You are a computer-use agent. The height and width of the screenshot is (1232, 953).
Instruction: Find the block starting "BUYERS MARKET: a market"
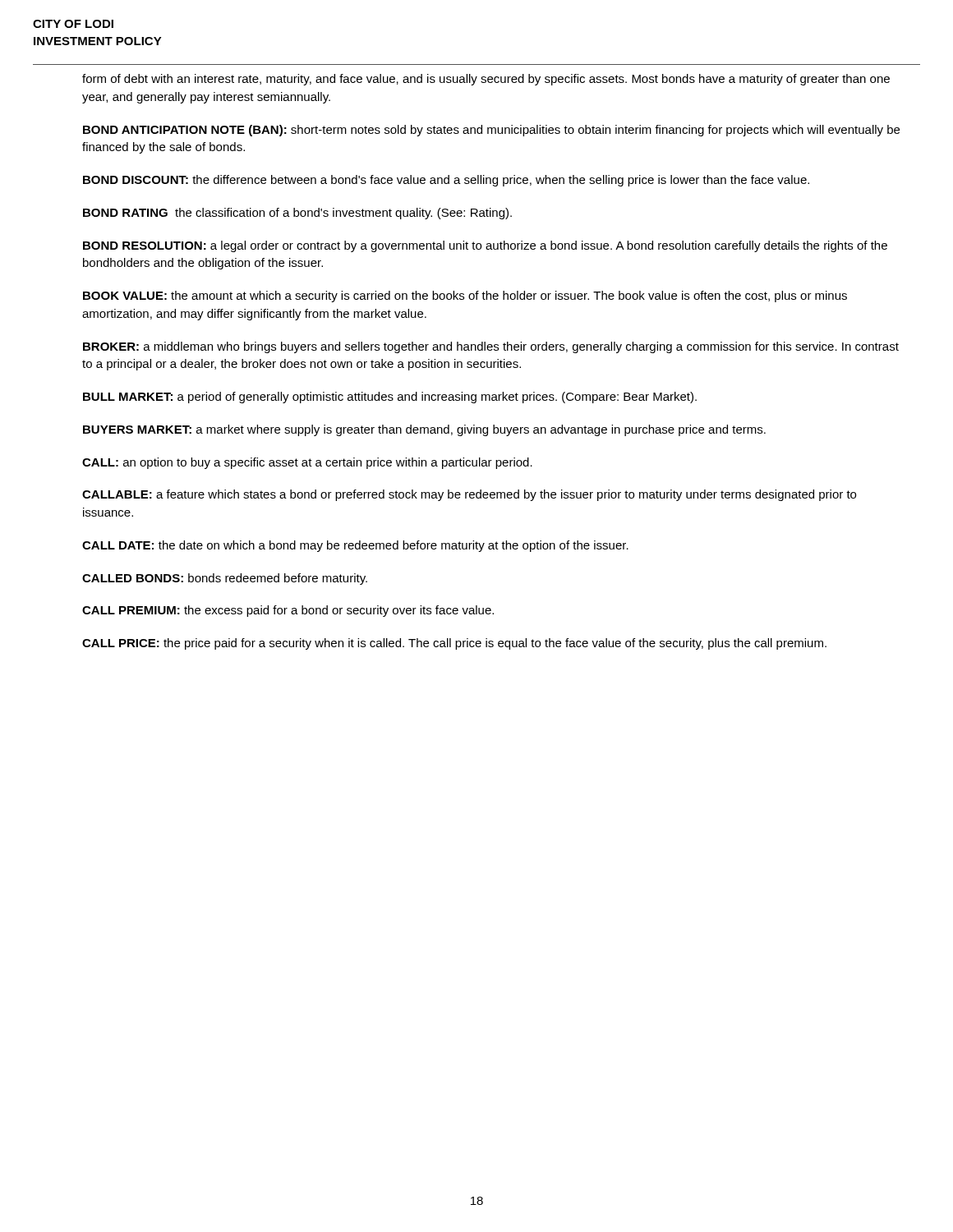[x=424, y=429]
